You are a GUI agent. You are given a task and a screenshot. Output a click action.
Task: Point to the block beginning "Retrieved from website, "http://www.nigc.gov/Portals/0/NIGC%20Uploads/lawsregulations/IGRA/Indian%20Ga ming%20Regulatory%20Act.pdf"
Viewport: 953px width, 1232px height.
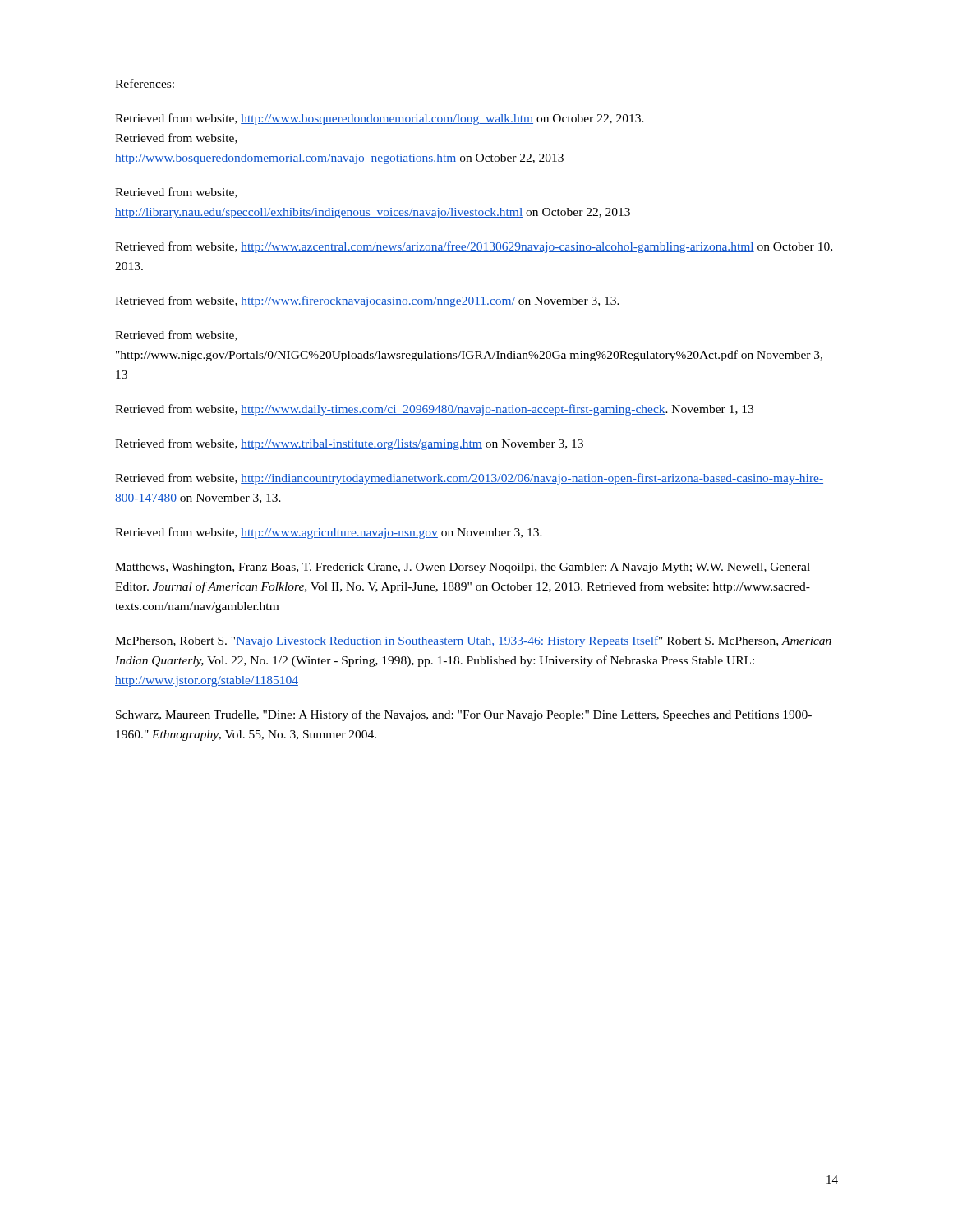476,355
